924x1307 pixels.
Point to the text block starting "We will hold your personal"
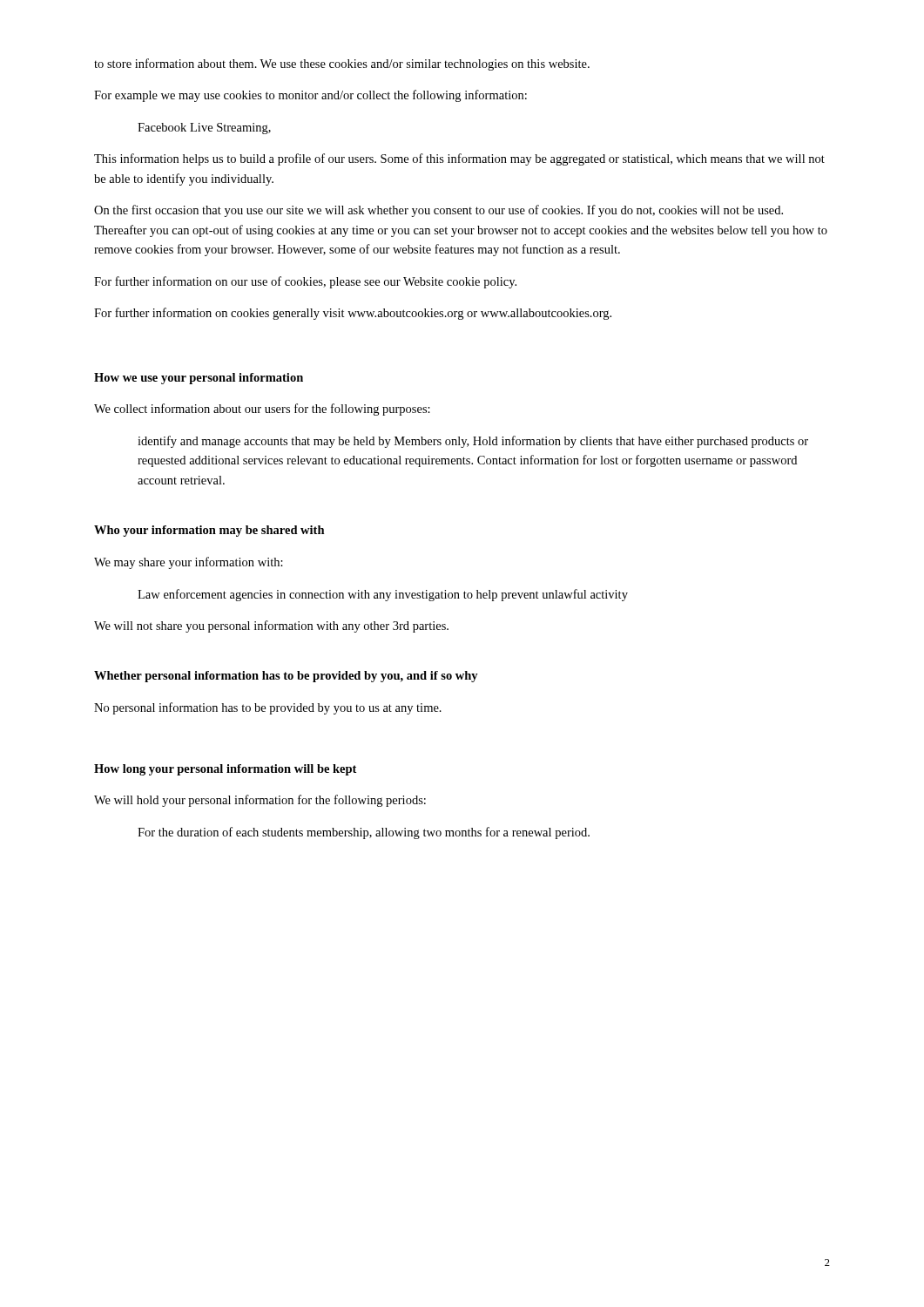(x=260, y=800)
